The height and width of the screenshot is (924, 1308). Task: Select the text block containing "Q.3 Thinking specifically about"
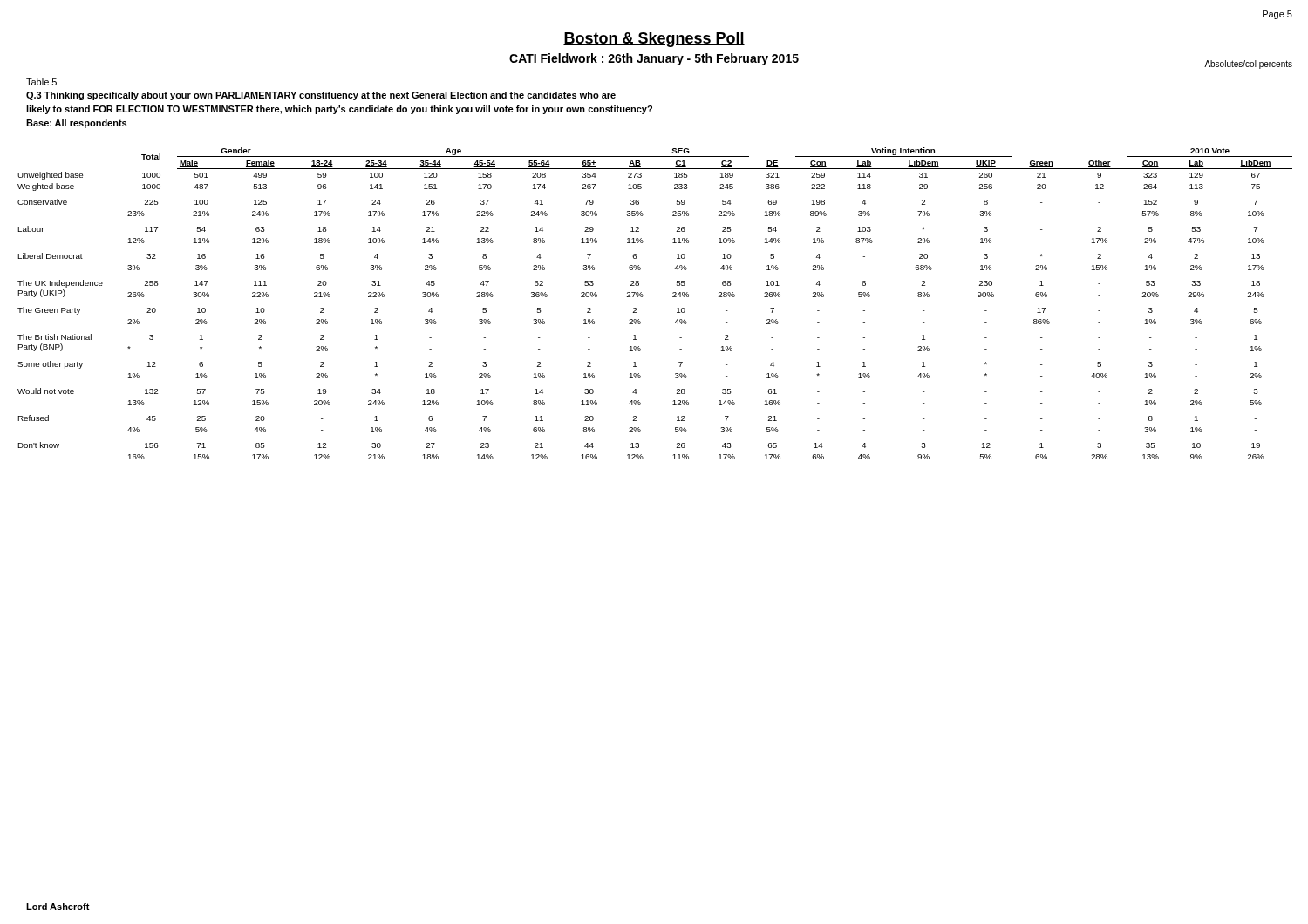point(339,109)
